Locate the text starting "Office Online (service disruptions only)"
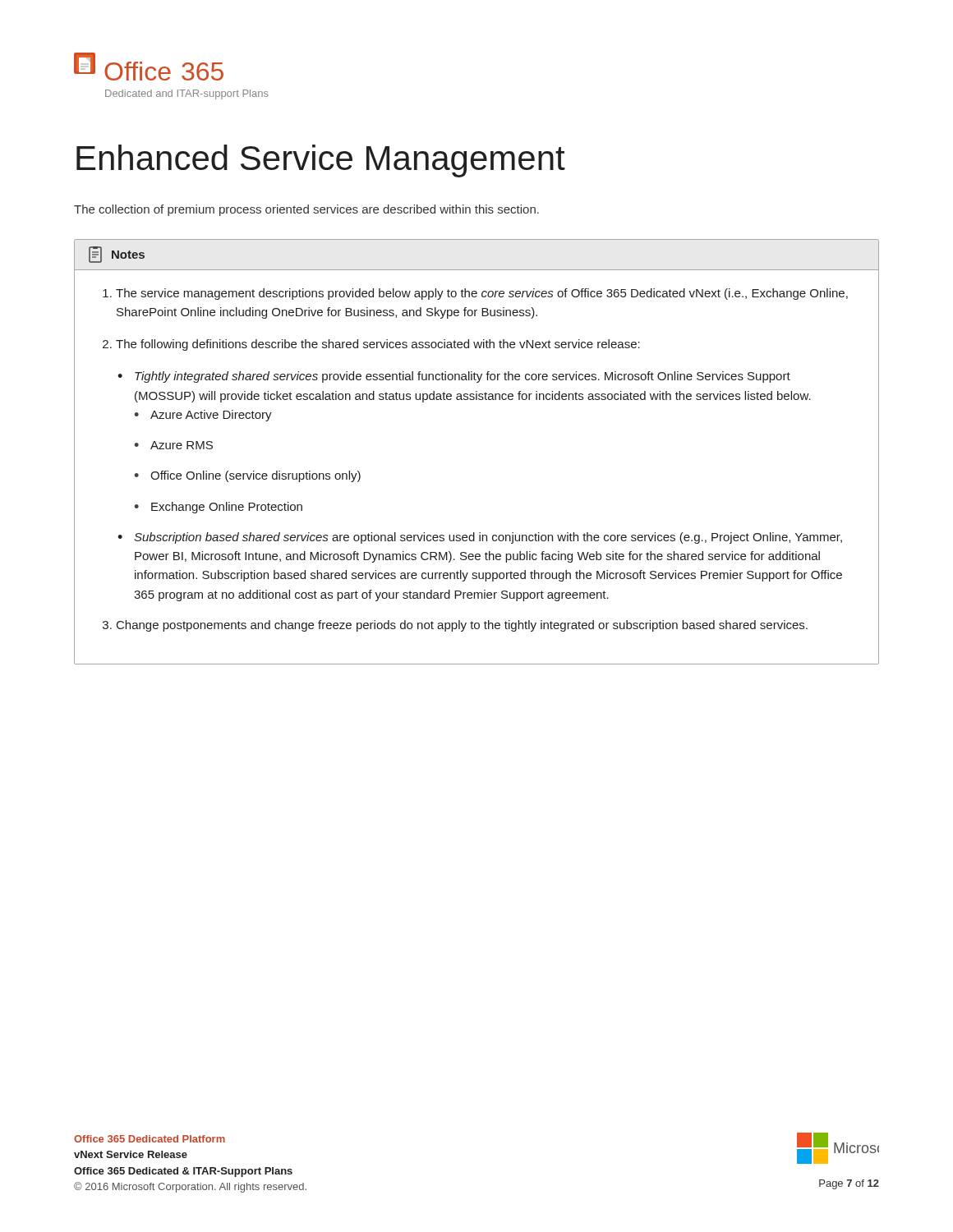The height and width of the screenshot is (1232, 953). 256,475
